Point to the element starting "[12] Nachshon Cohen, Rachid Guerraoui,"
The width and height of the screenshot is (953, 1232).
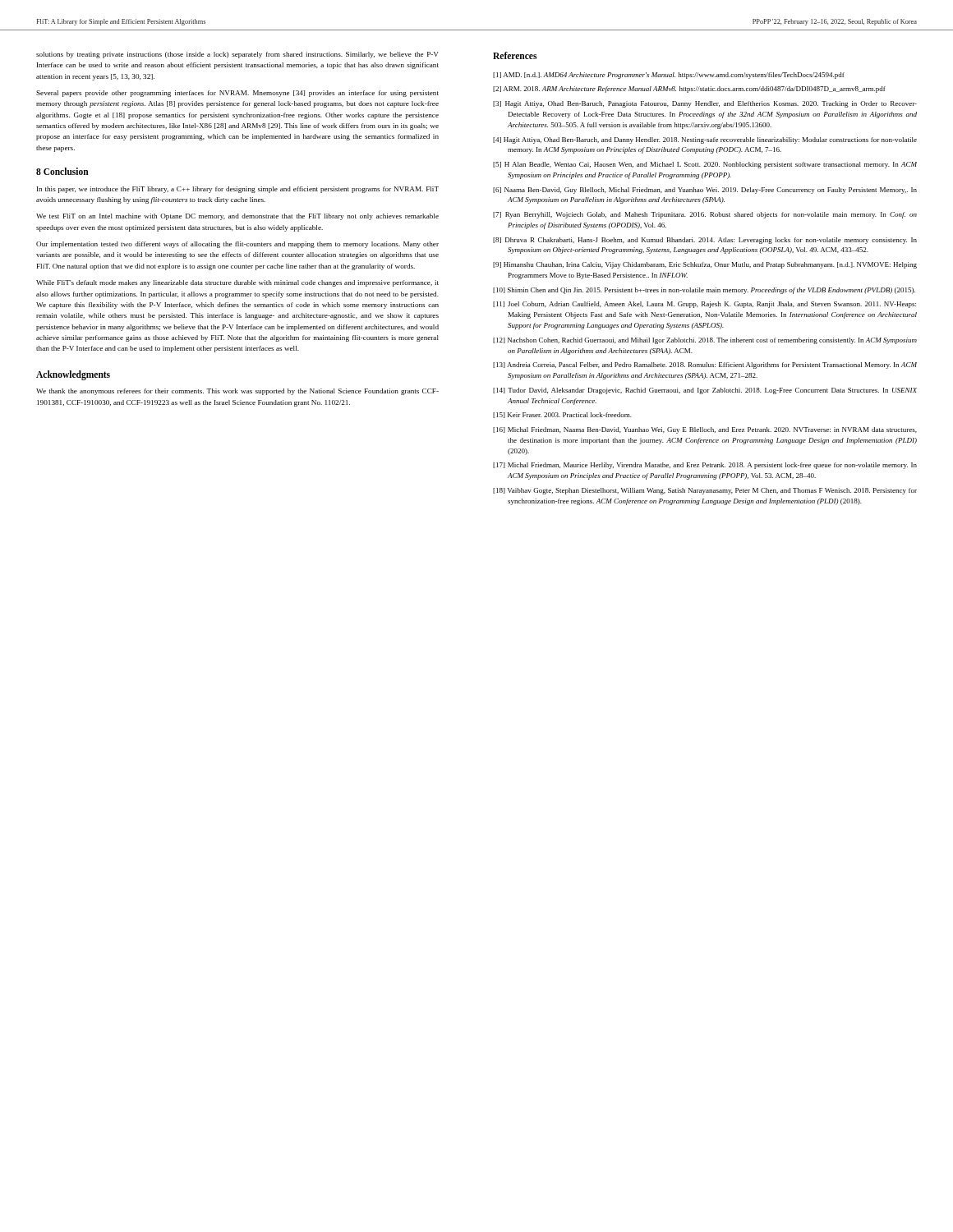click(705, 345)
